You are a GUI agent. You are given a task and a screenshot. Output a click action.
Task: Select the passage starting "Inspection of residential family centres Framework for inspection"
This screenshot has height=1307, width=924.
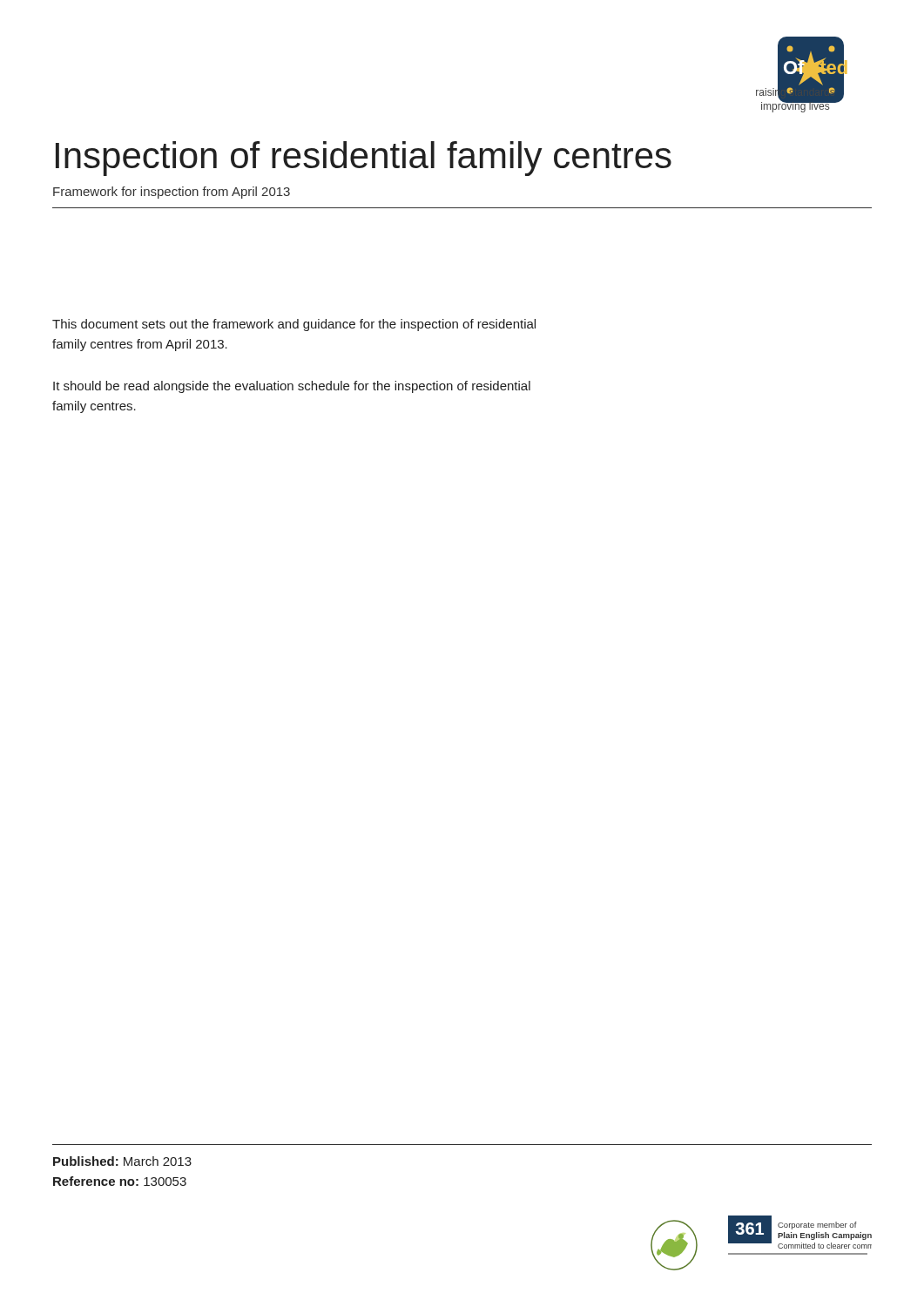click(462, 172)
